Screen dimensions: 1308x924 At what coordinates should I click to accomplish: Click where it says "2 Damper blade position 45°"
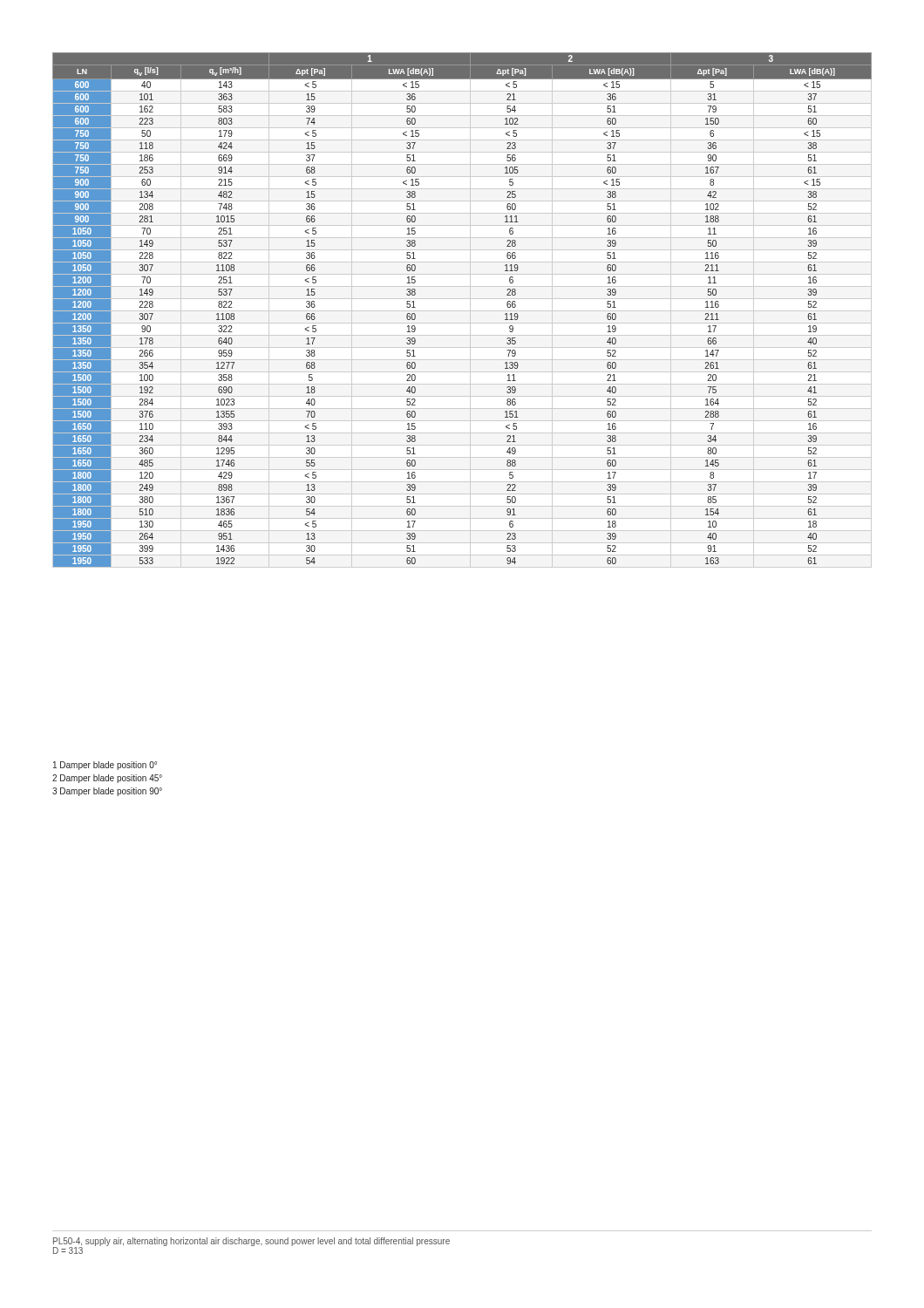107,778
